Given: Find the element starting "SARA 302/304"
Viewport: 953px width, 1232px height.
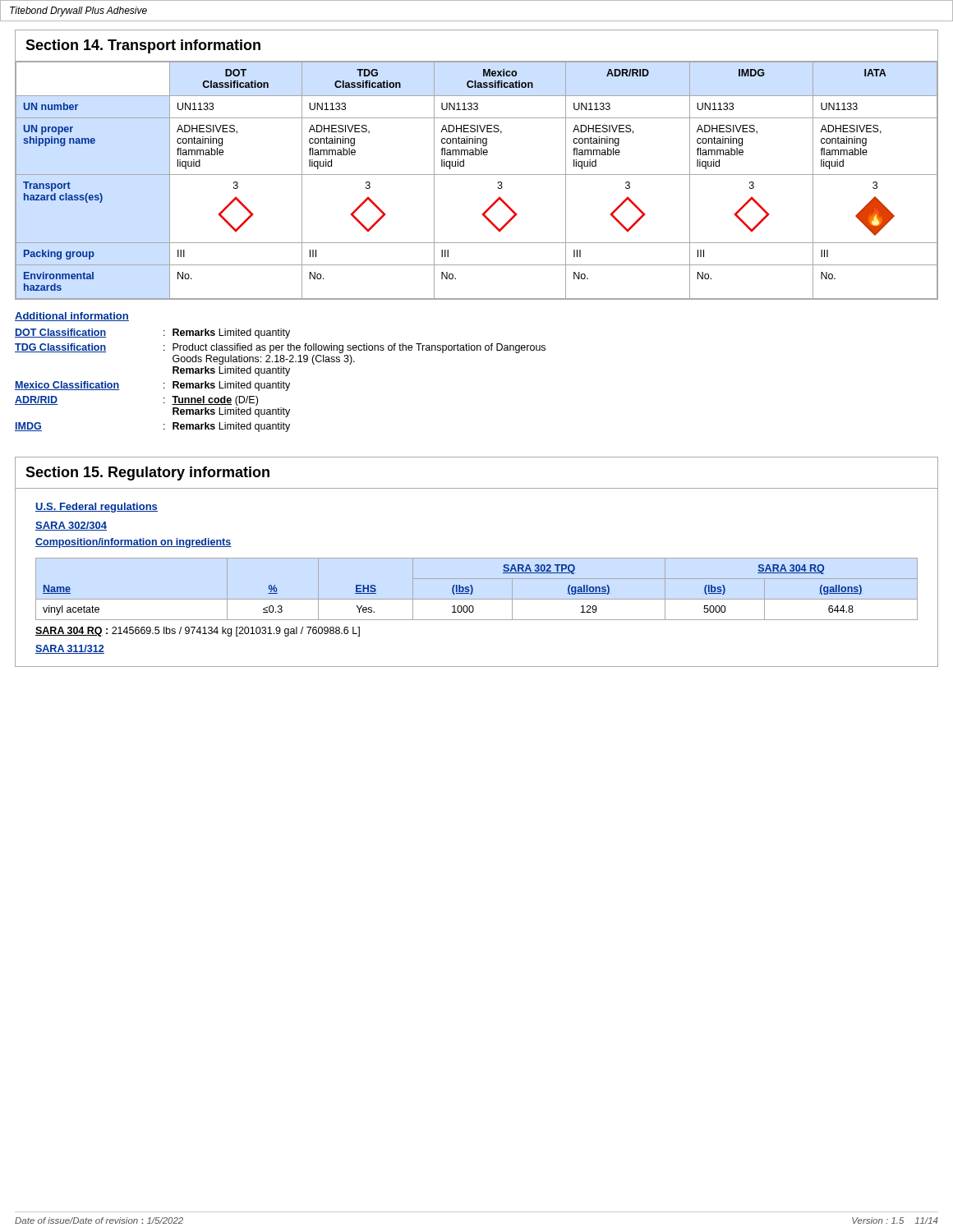Looking at the screenshot, I should pyautogui.click(x=71, y=525).
